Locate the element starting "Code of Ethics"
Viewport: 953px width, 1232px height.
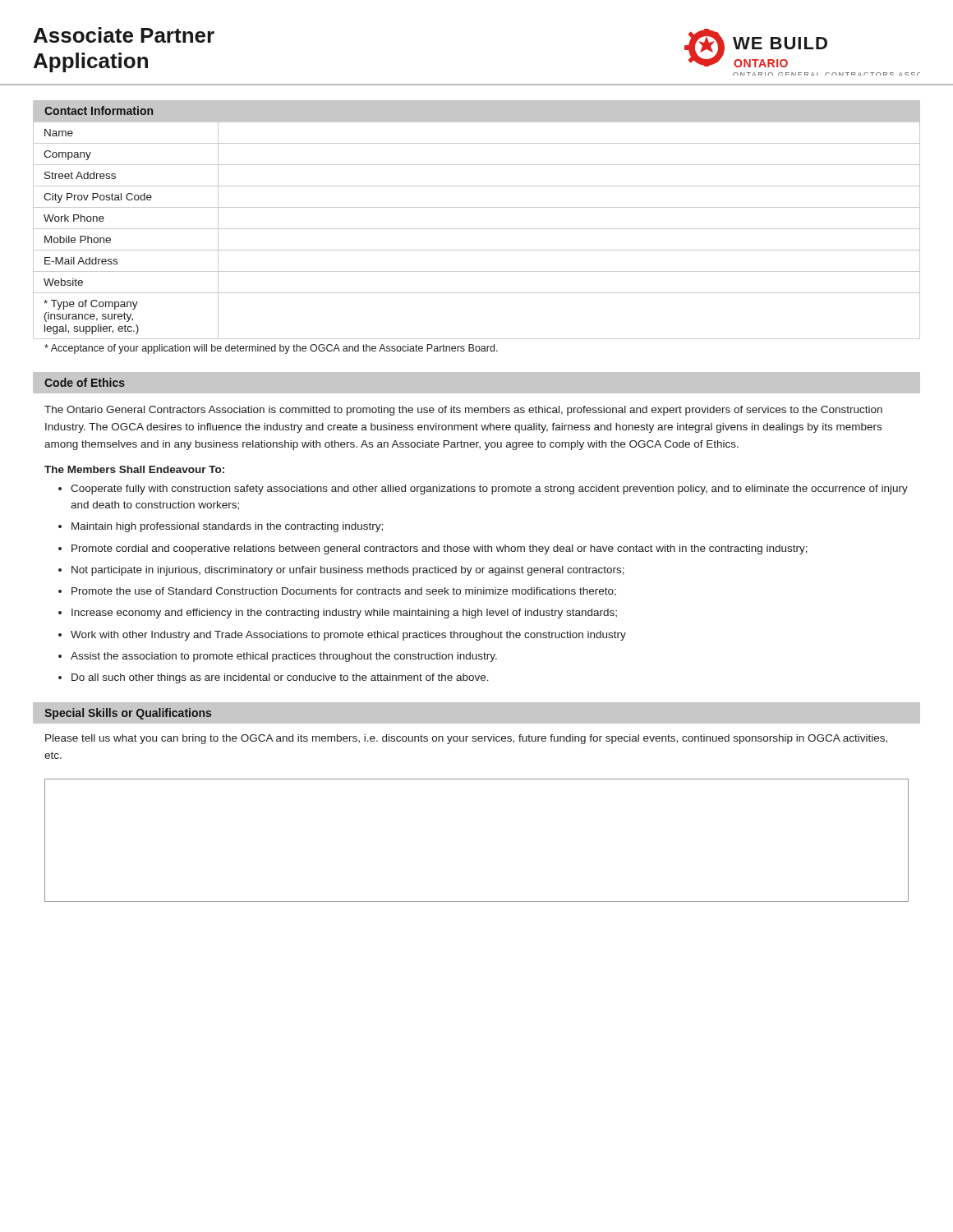[85, 383]
